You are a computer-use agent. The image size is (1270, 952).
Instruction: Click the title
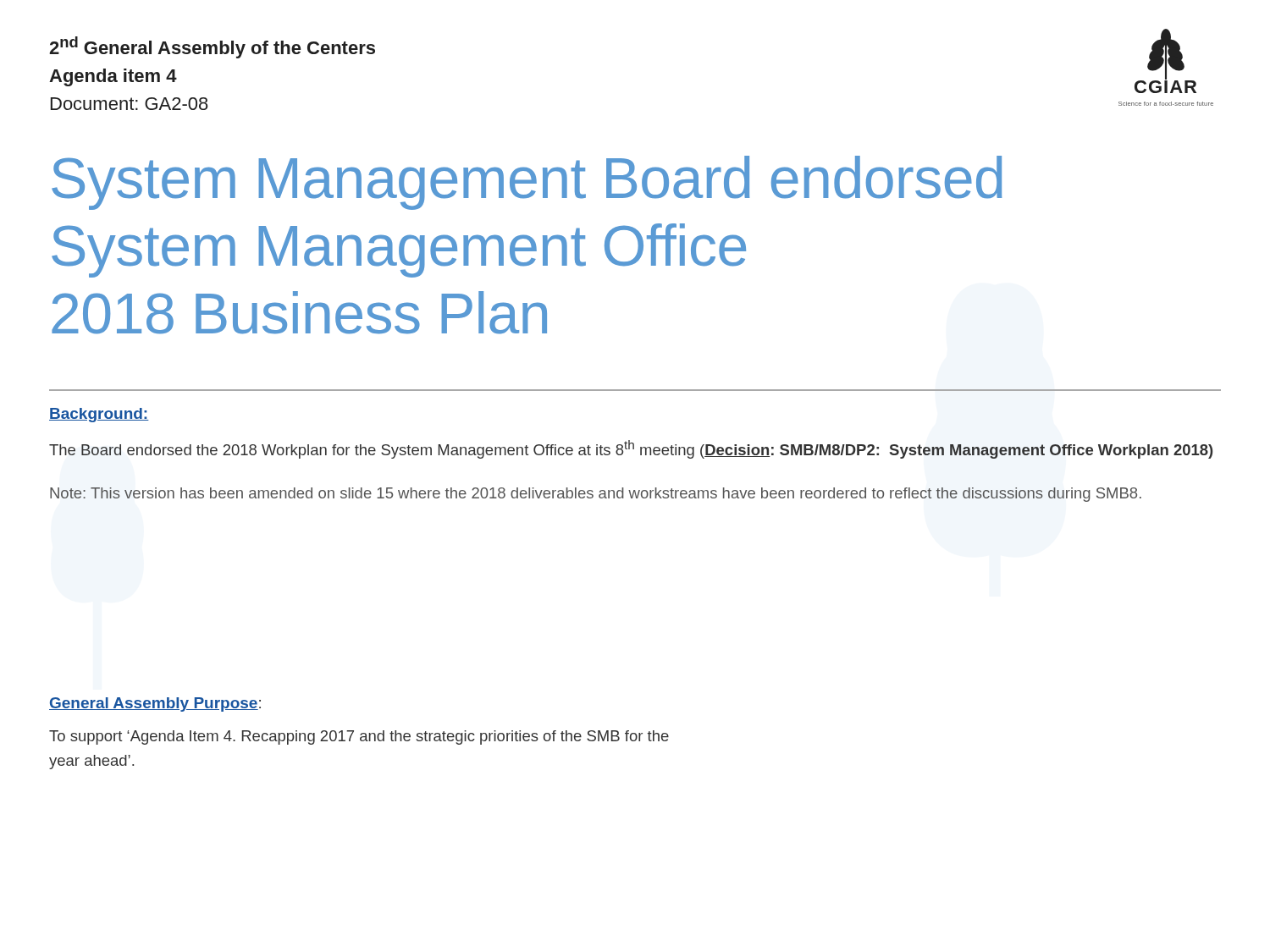635,246
